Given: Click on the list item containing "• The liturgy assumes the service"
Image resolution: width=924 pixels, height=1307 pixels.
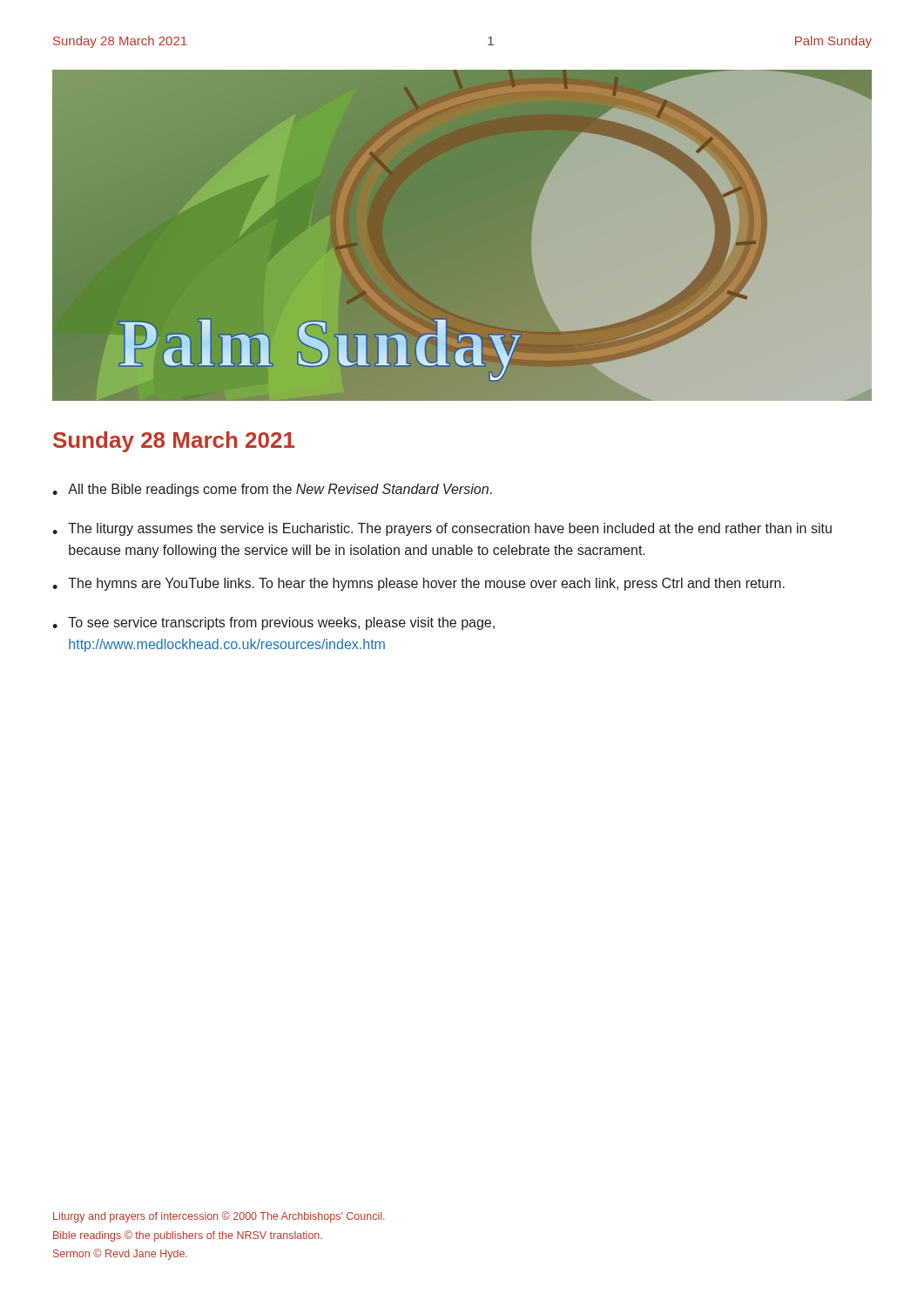Looking at the screenshot, I should (x=462, y=540).
